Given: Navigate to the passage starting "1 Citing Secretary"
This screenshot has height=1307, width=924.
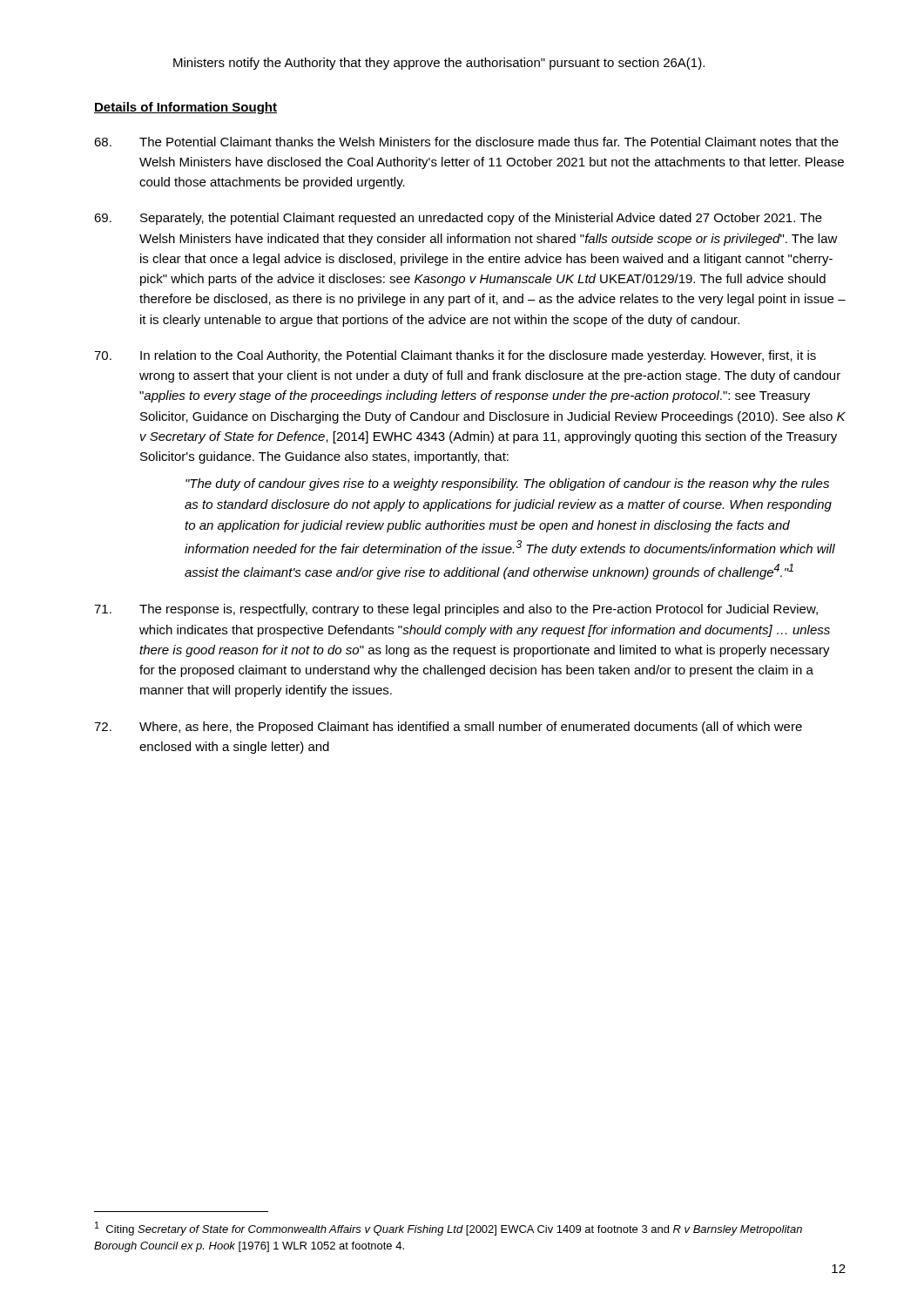Looking at the screenshot, I should coord(448,1236).
